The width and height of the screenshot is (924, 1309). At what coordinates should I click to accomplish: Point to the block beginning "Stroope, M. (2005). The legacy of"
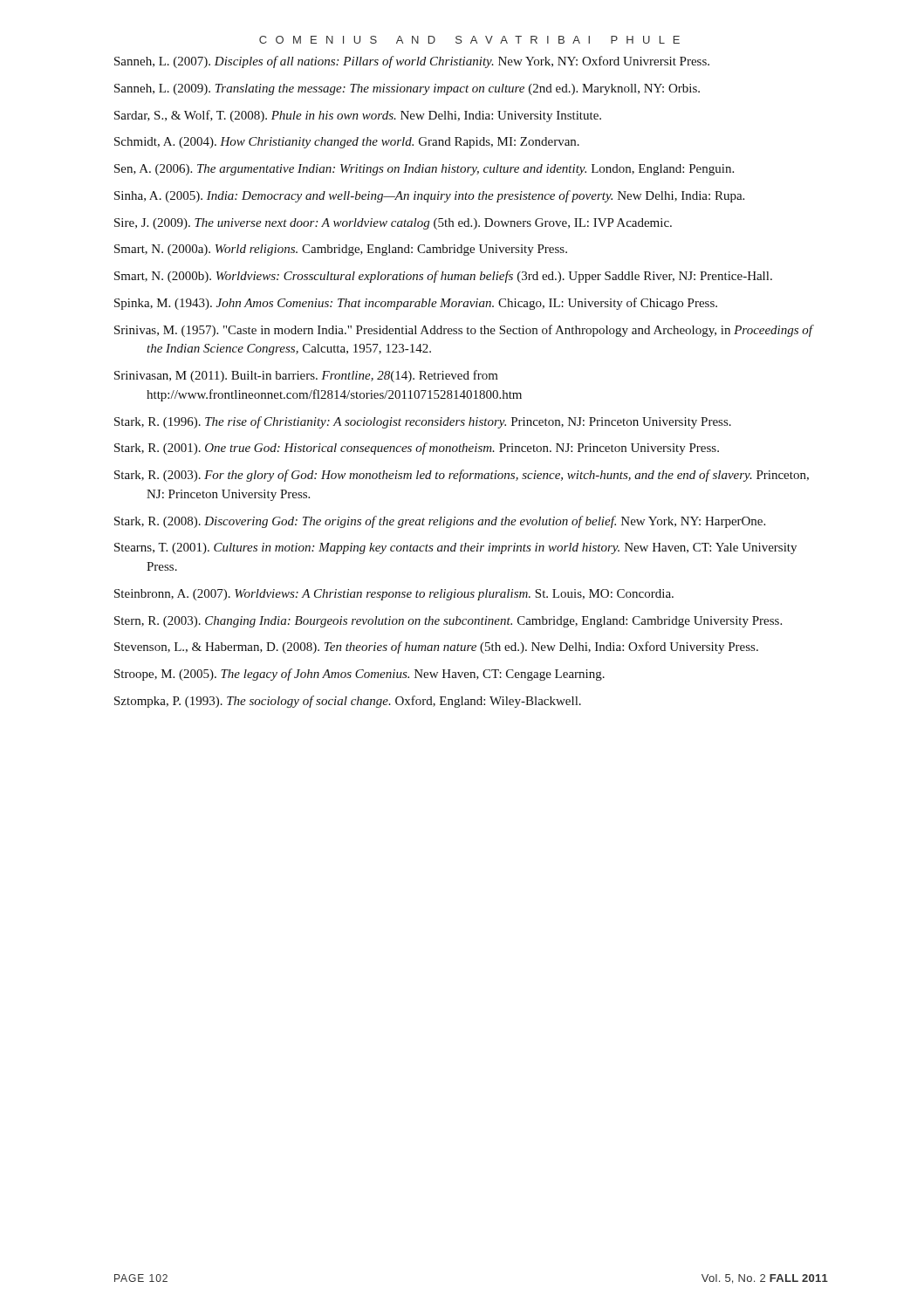coord(359,674)
